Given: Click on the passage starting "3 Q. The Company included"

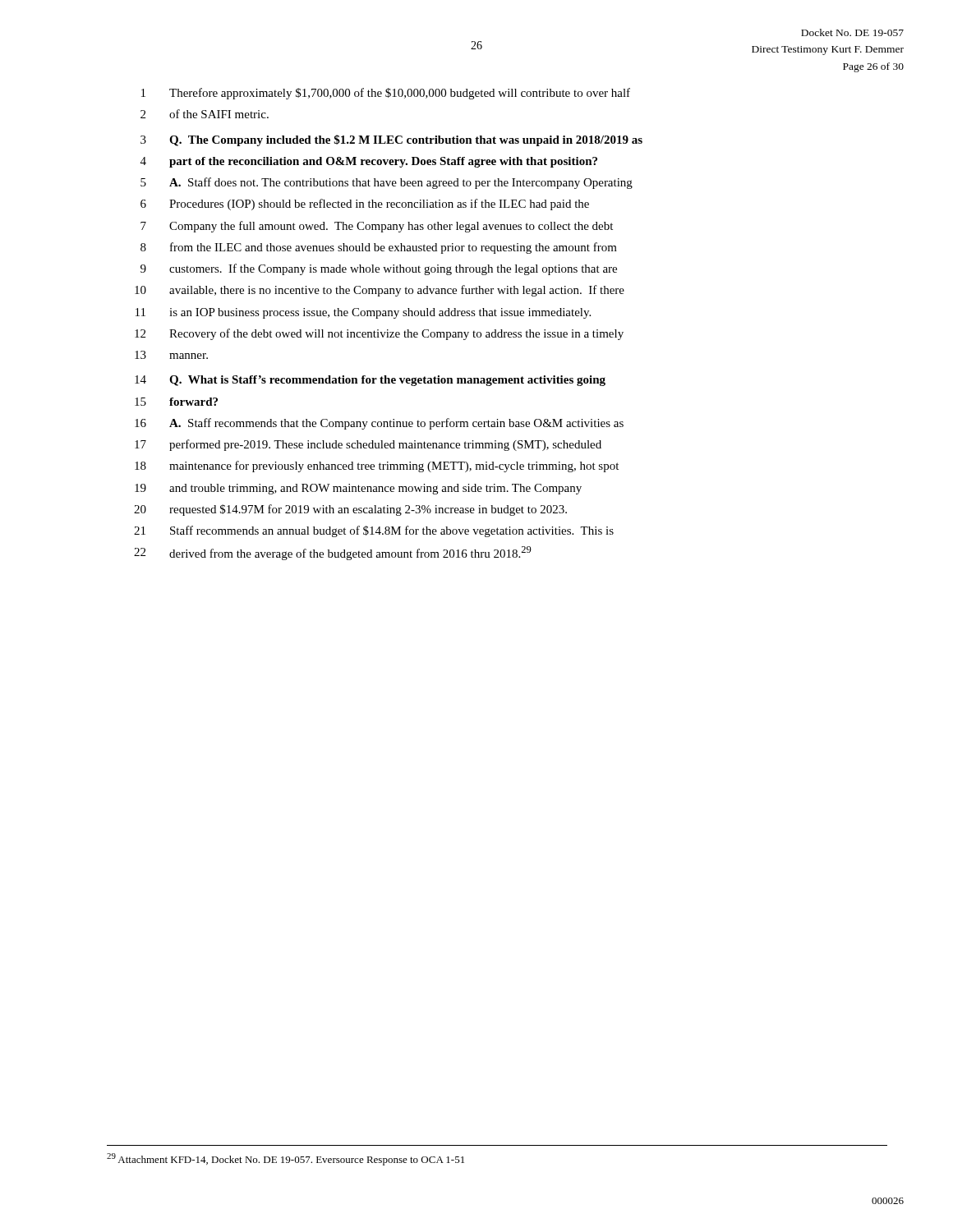Looking at the screenshot, I should [x=497, y=139].
